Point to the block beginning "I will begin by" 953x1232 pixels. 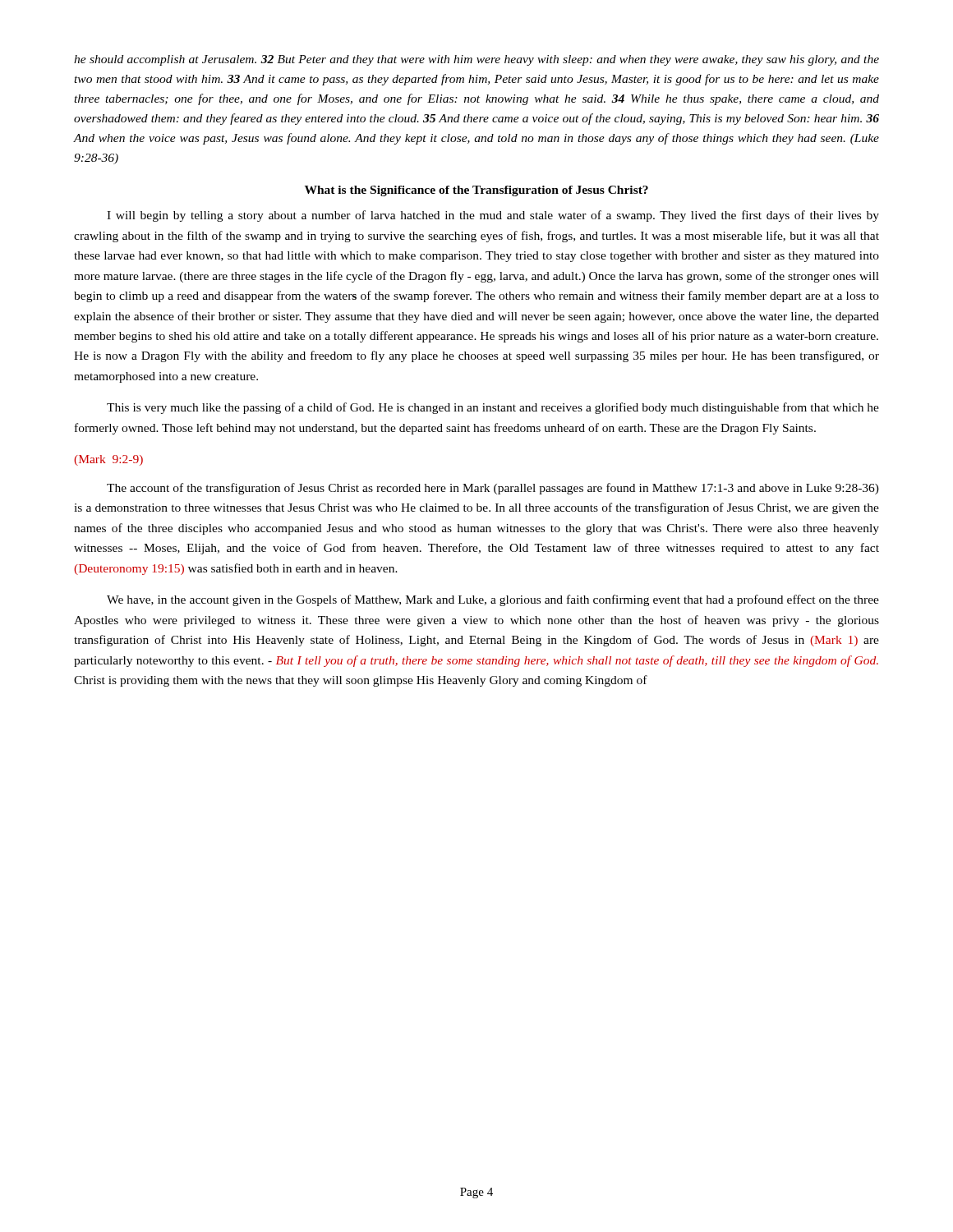pos(476,295)
